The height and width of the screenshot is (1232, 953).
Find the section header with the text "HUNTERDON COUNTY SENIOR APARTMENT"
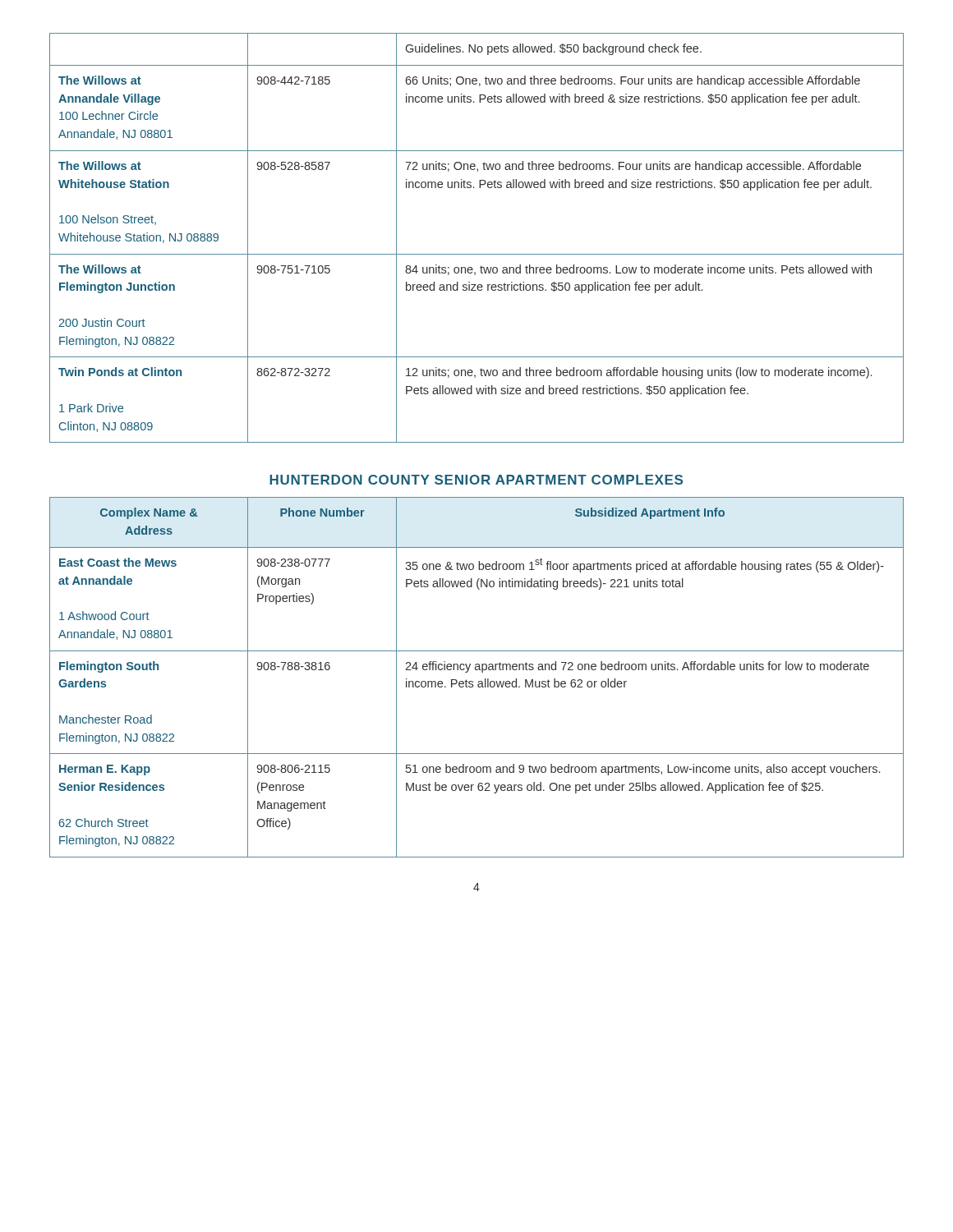(476, 480)
